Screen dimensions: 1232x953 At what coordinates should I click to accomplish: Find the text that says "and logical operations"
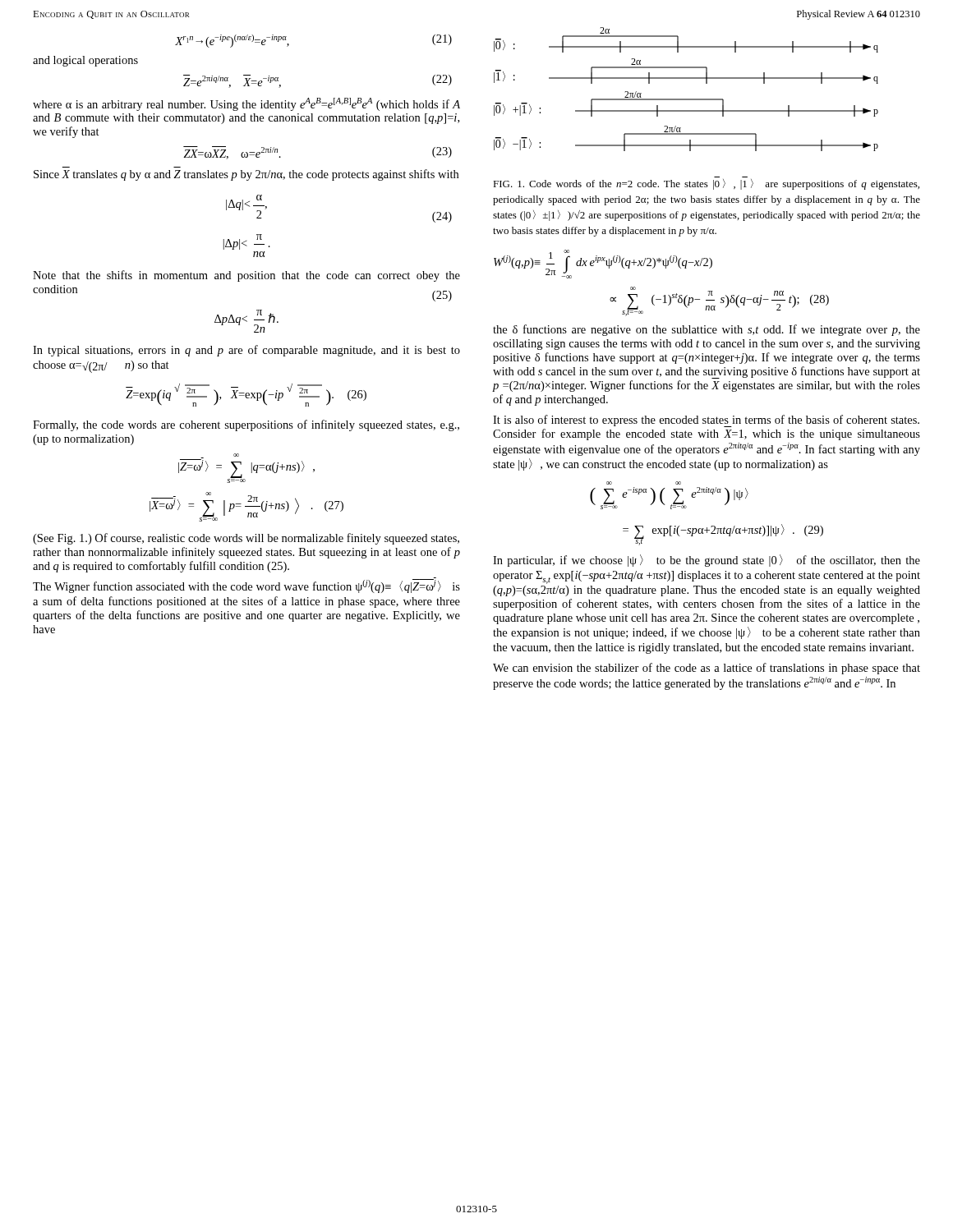85,60
